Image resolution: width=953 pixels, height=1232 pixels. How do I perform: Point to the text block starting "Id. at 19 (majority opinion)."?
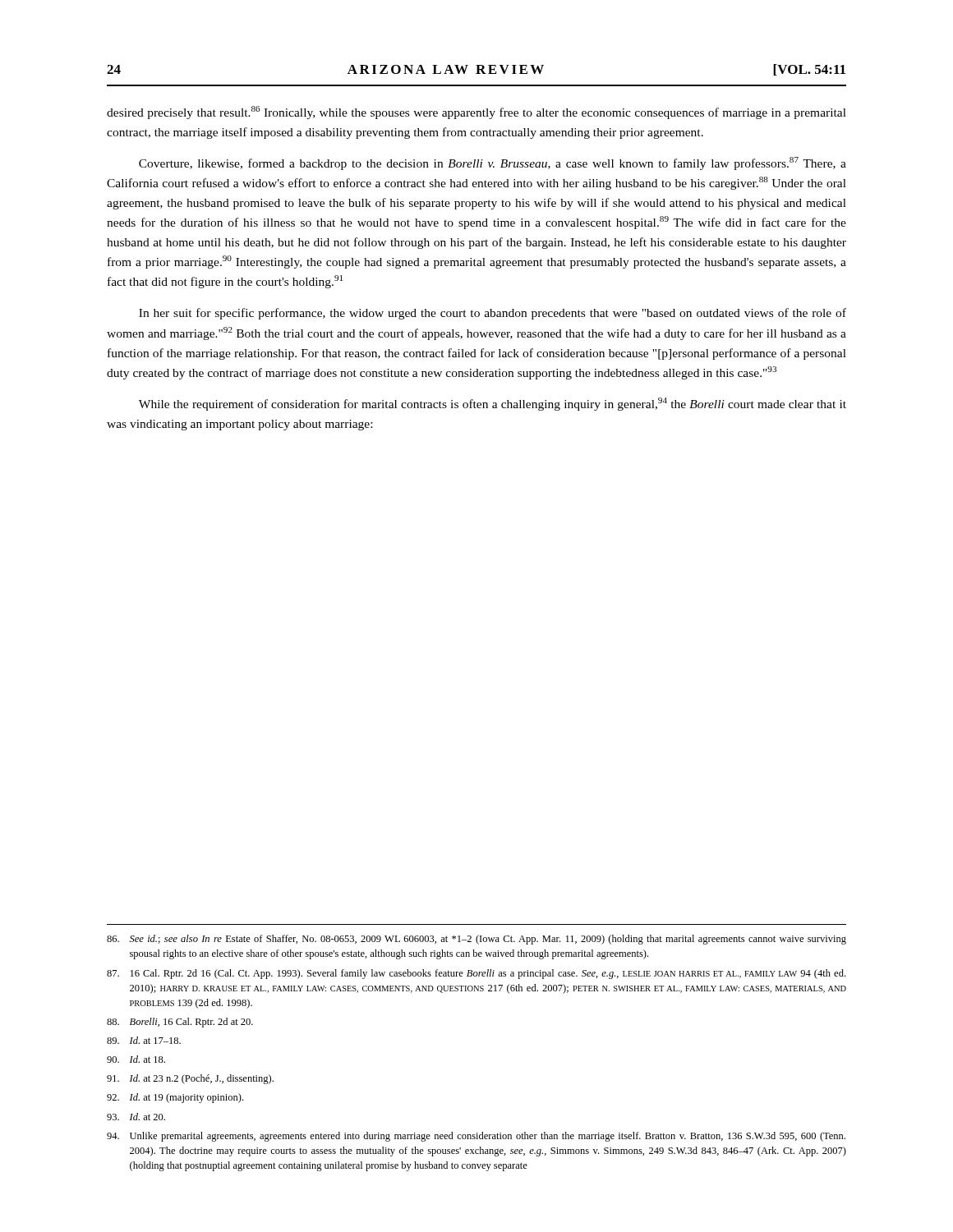pos(175,1098)
